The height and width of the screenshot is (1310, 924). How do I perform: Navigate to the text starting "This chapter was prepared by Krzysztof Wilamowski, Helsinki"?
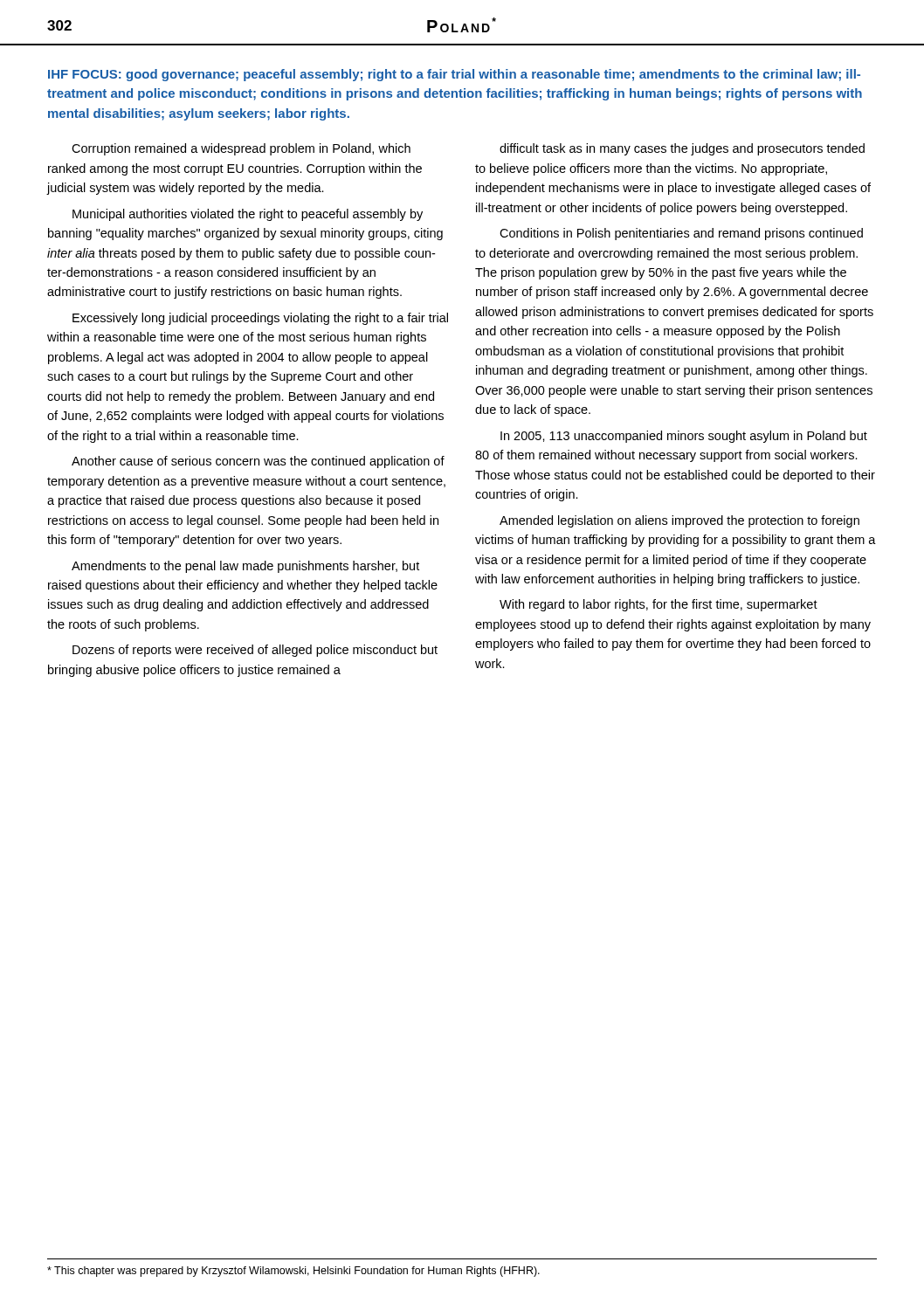[x=294, y=1271]
